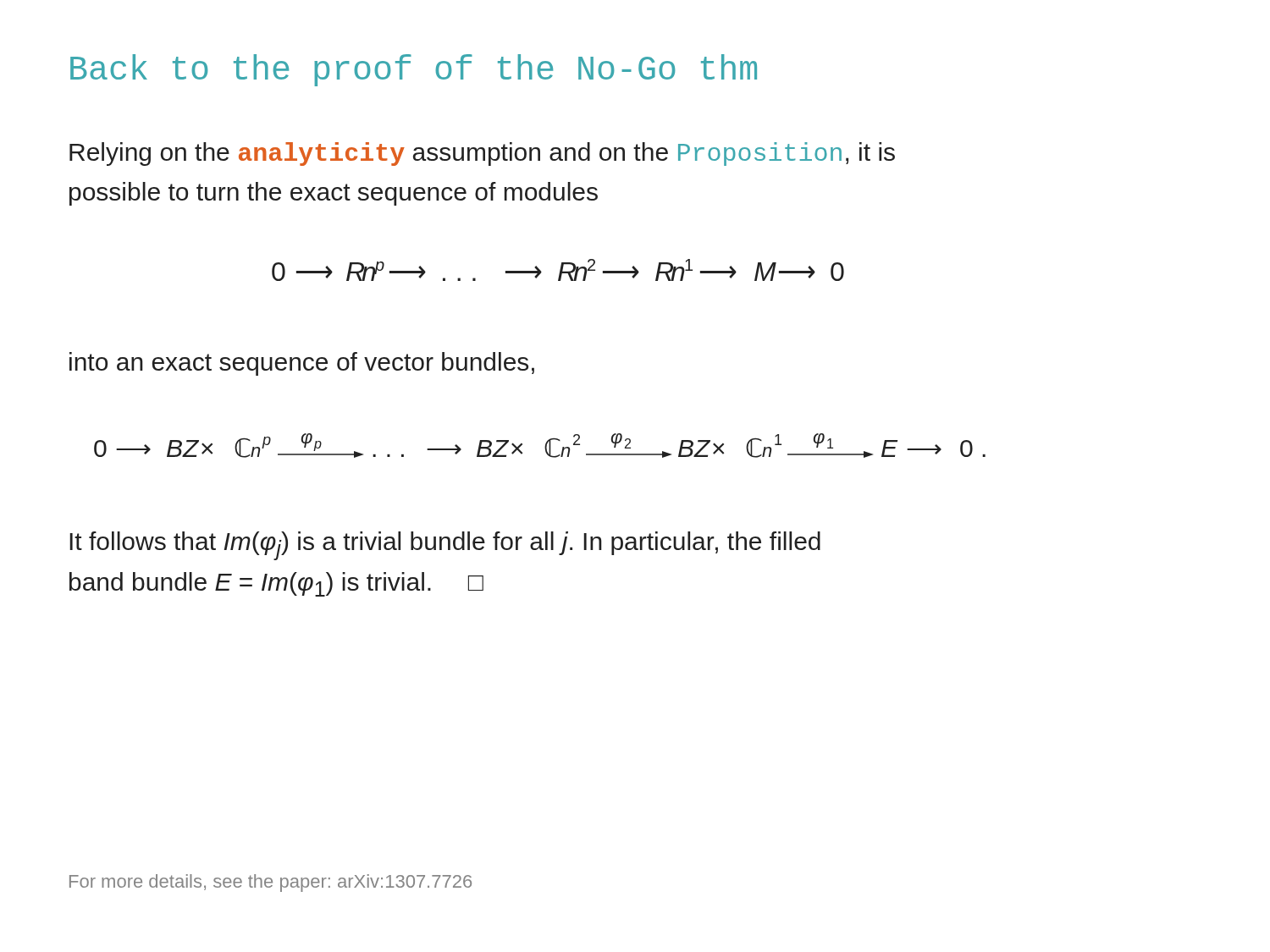
Task: Find the text block starting "into an exact sequence of vector bundles,"
Action: tap(302, 362)
